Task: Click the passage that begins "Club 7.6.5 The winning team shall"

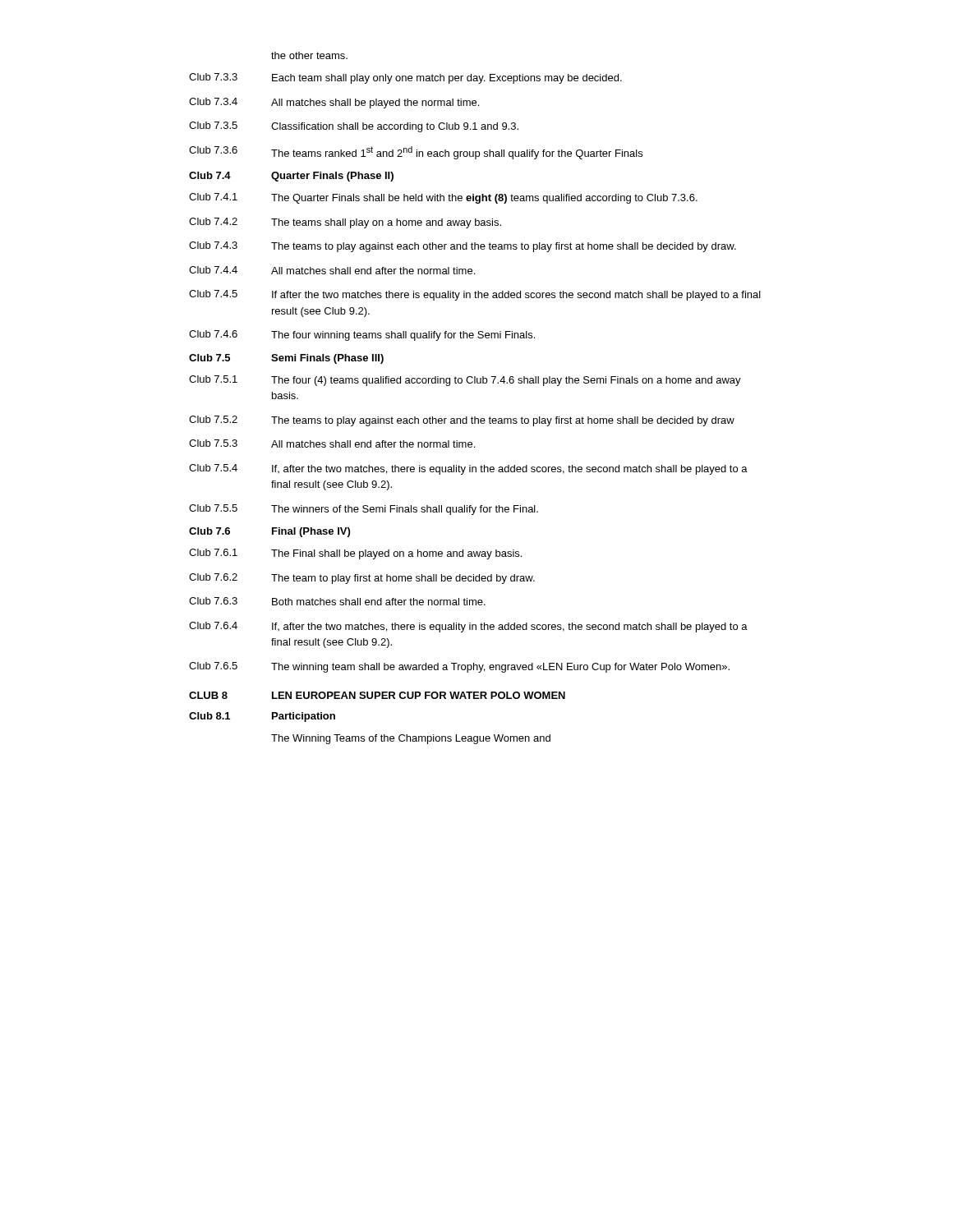Action: [476, 667]
